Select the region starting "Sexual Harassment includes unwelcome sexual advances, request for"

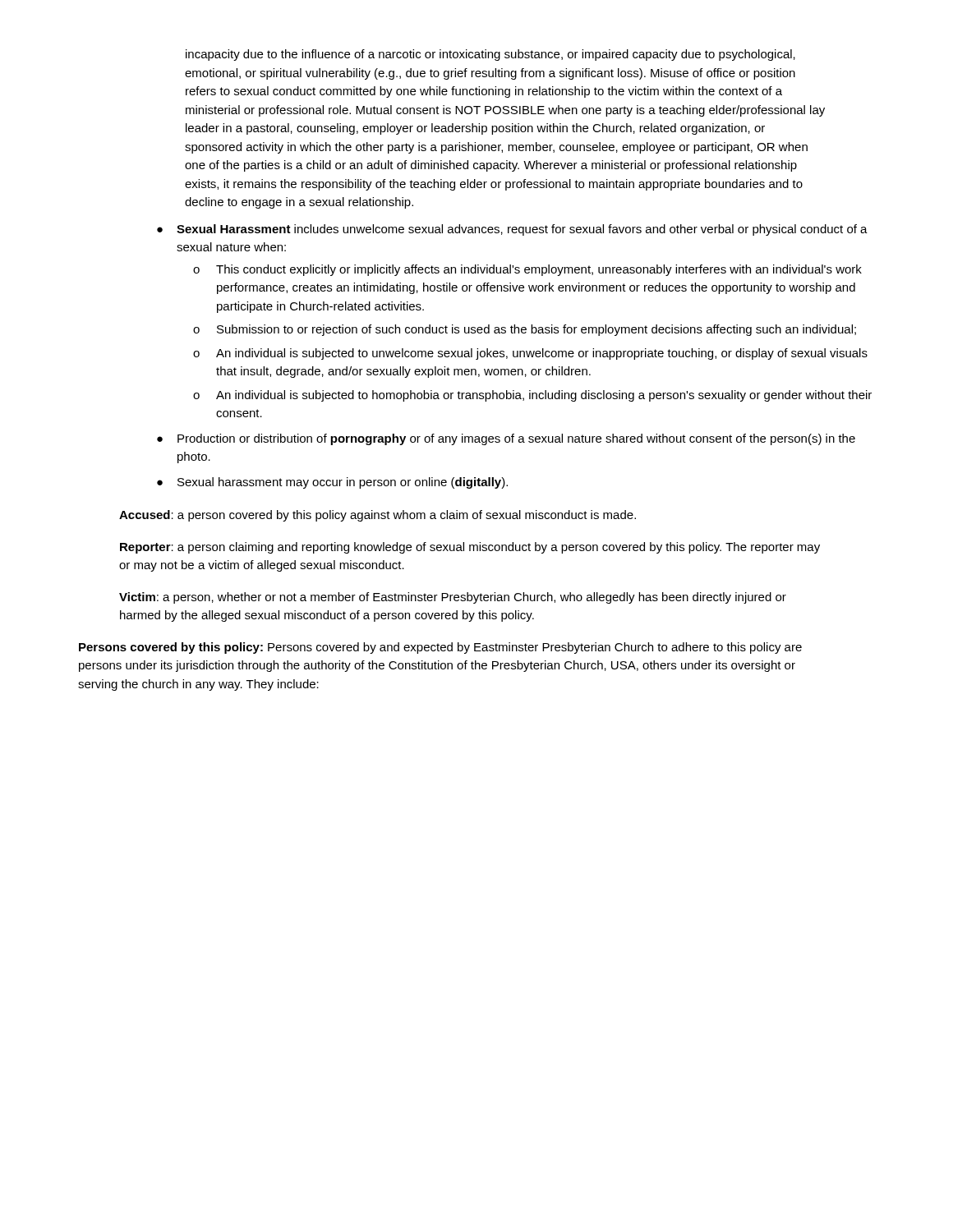click(x=526, y=322)
